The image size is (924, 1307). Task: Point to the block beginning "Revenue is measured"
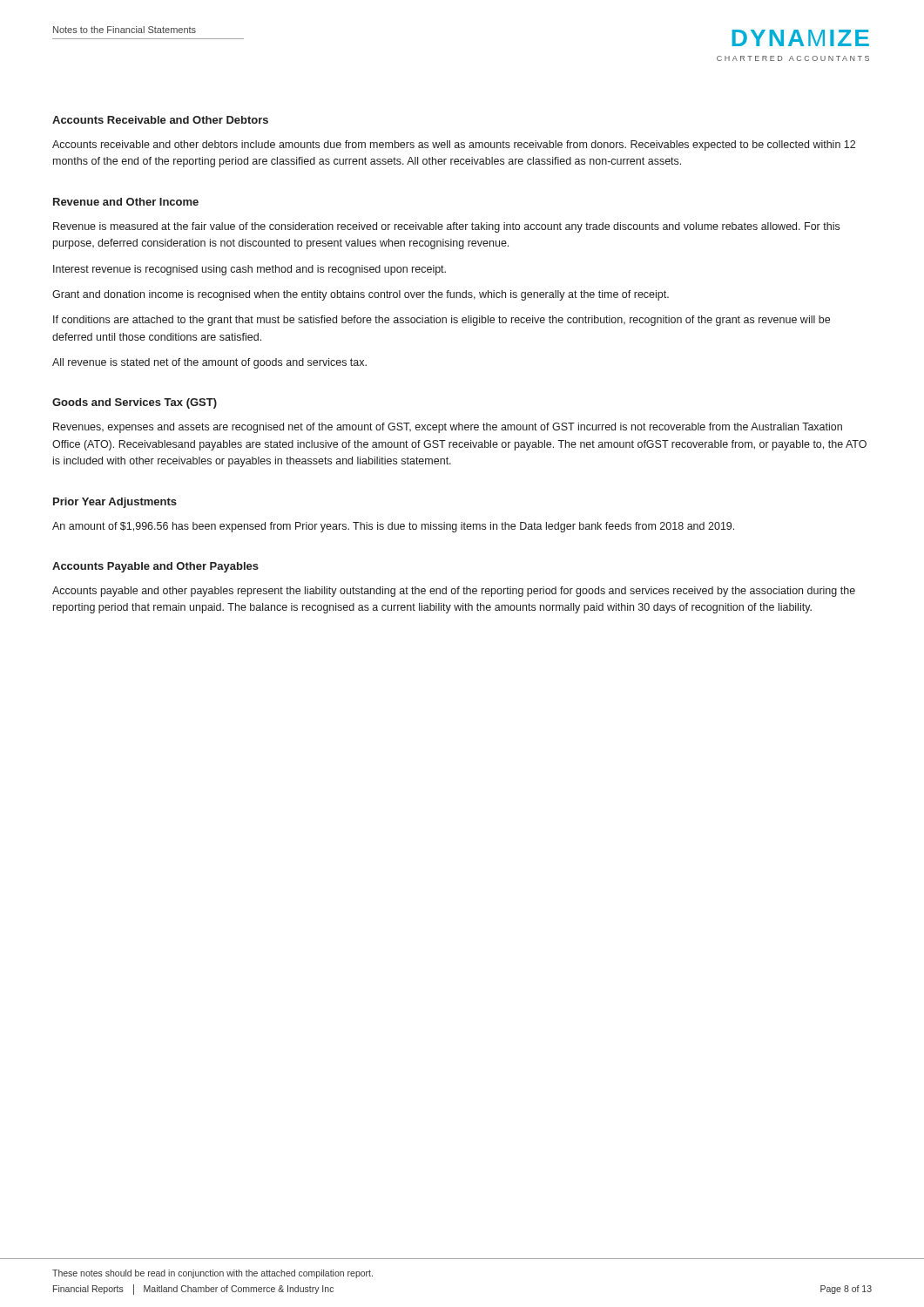tap(446, 235)
